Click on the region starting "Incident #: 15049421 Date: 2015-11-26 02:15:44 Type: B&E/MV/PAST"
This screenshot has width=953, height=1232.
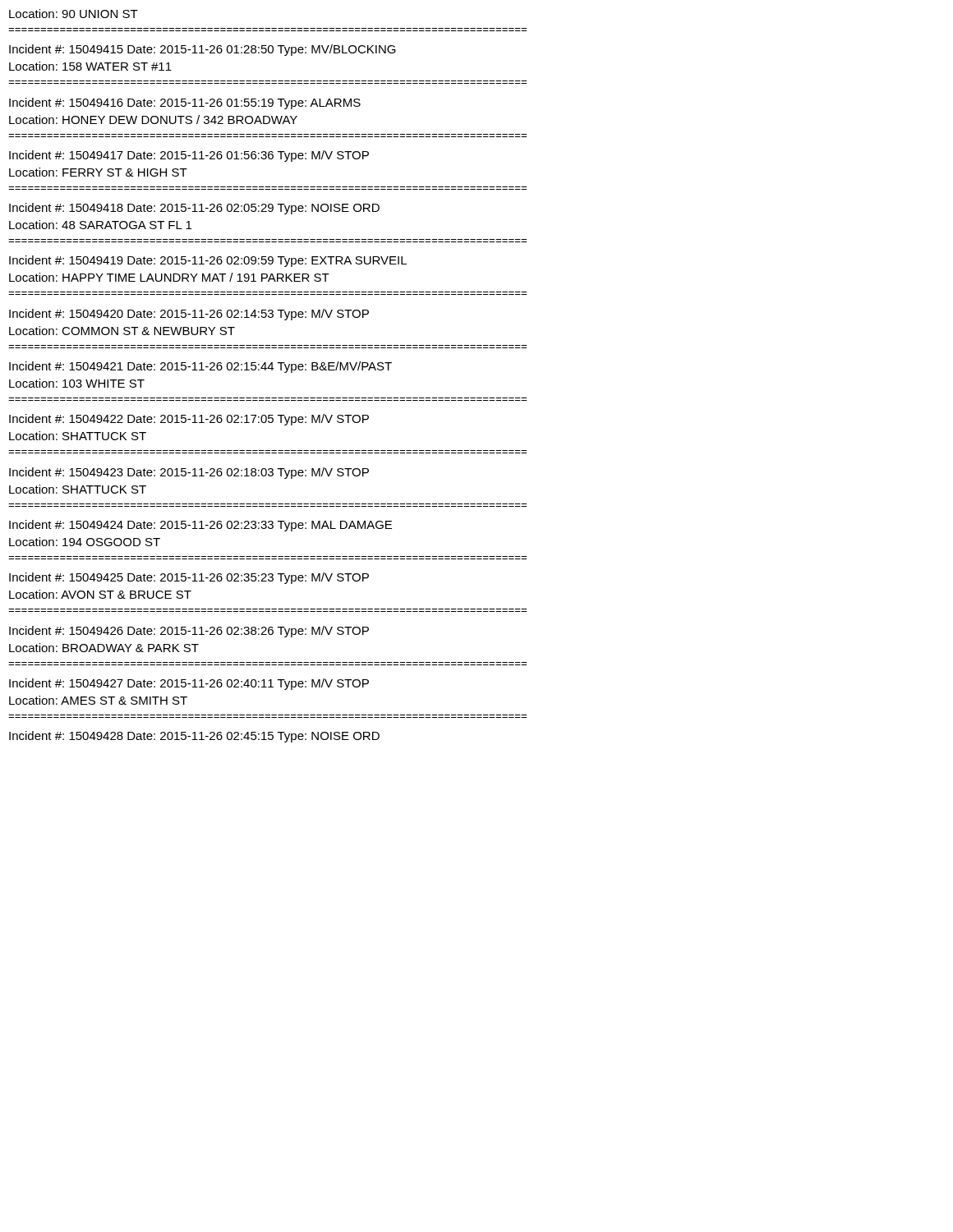pos(200,375)
